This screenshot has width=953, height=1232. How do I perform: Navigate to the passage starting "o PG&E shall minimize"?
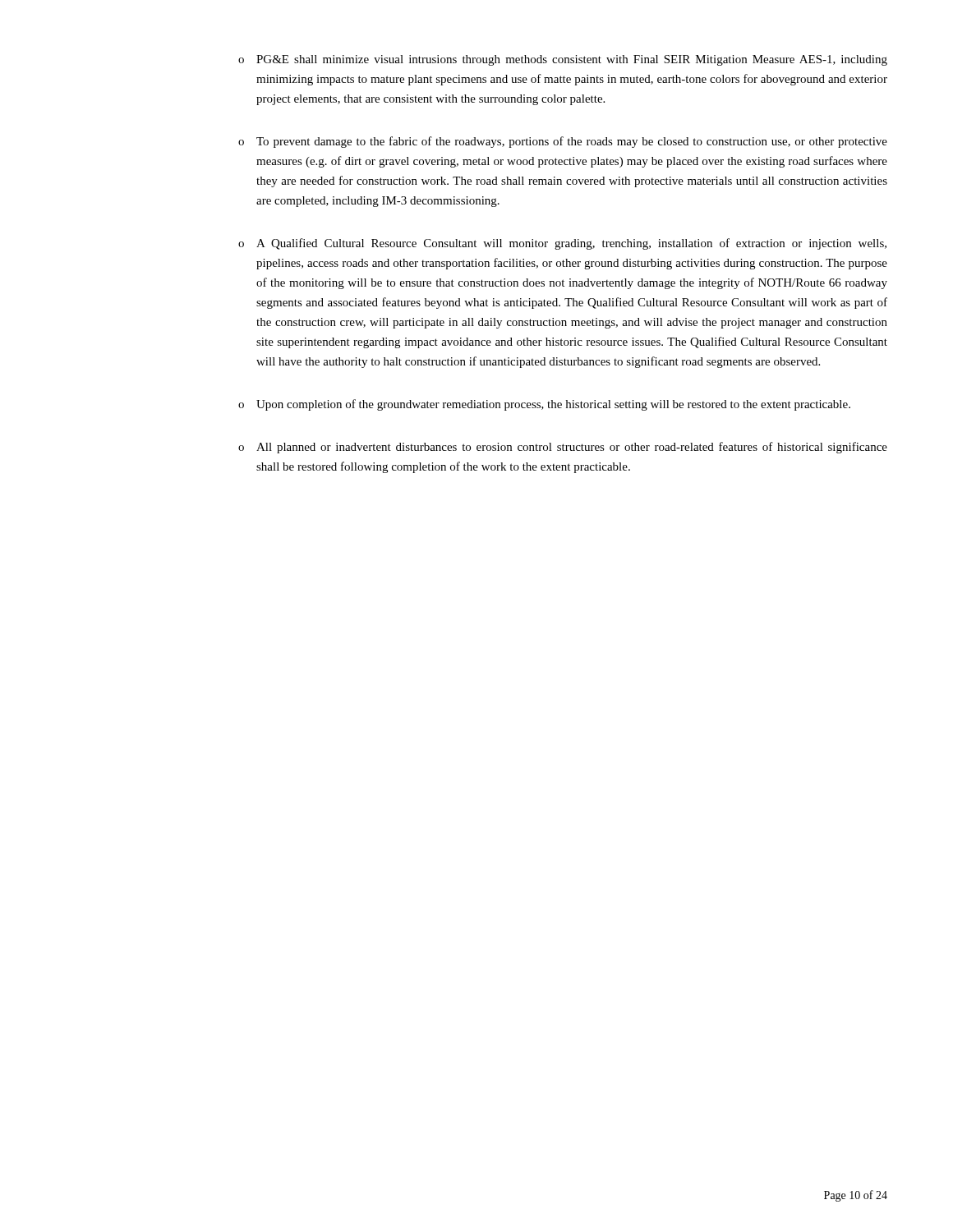click(x=563, y=79)
